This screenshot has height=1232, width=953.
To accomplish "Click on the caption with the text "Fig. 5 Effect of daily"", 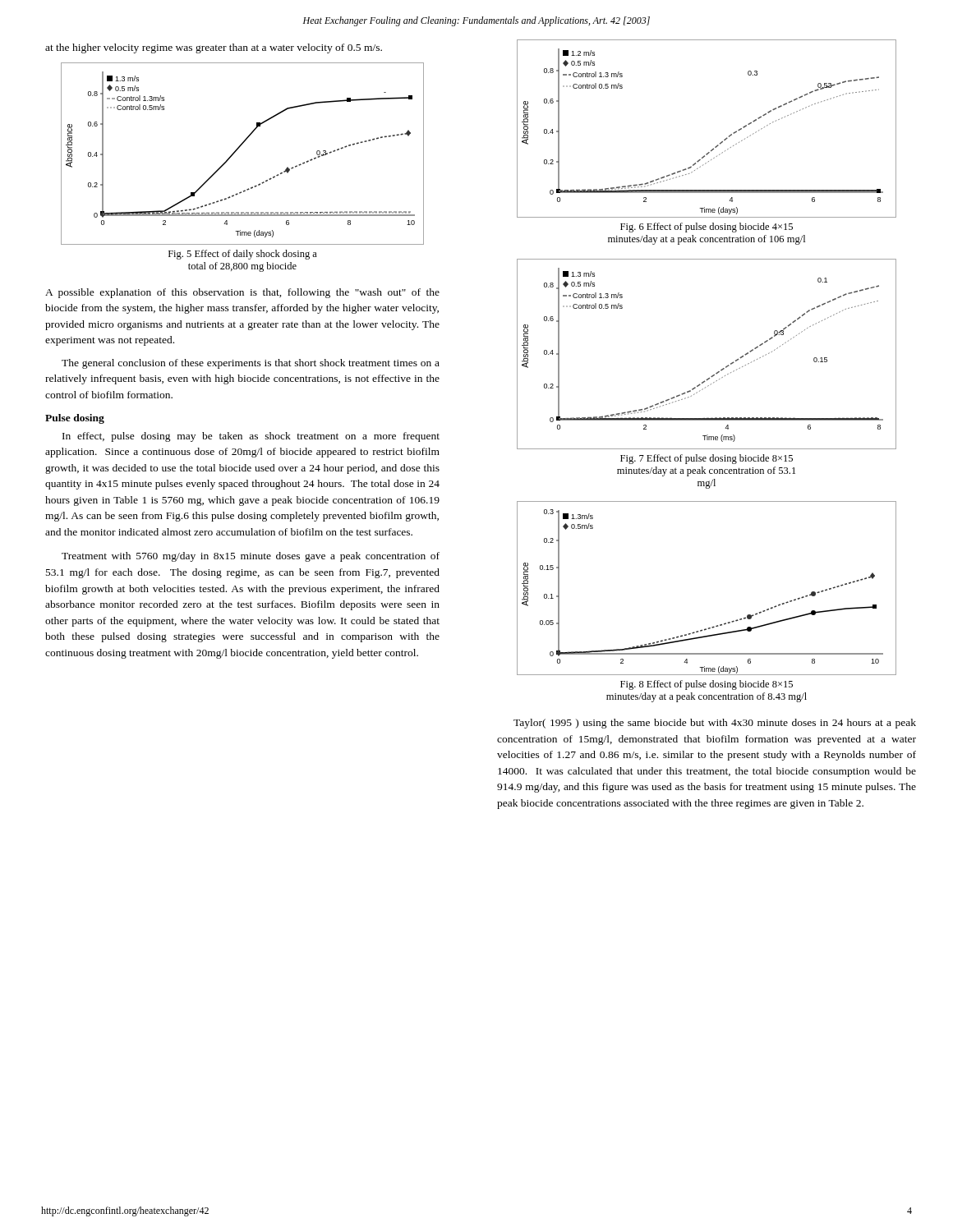I will pos(242,260).
